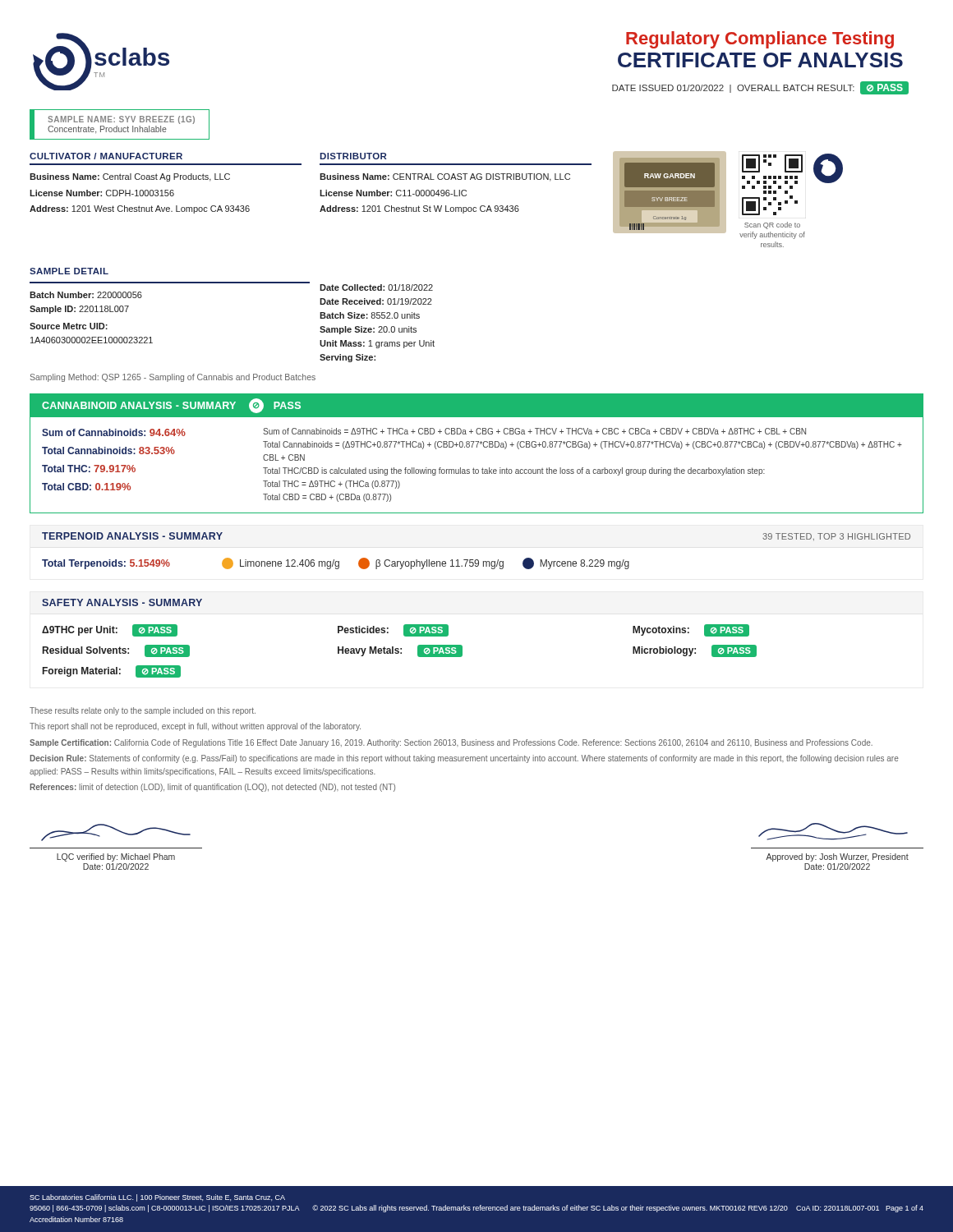Screen dimensions: 1232x953
Task: Click on the passage starting "CANNABINOID ANALYSIS -"
Action: 476,453
